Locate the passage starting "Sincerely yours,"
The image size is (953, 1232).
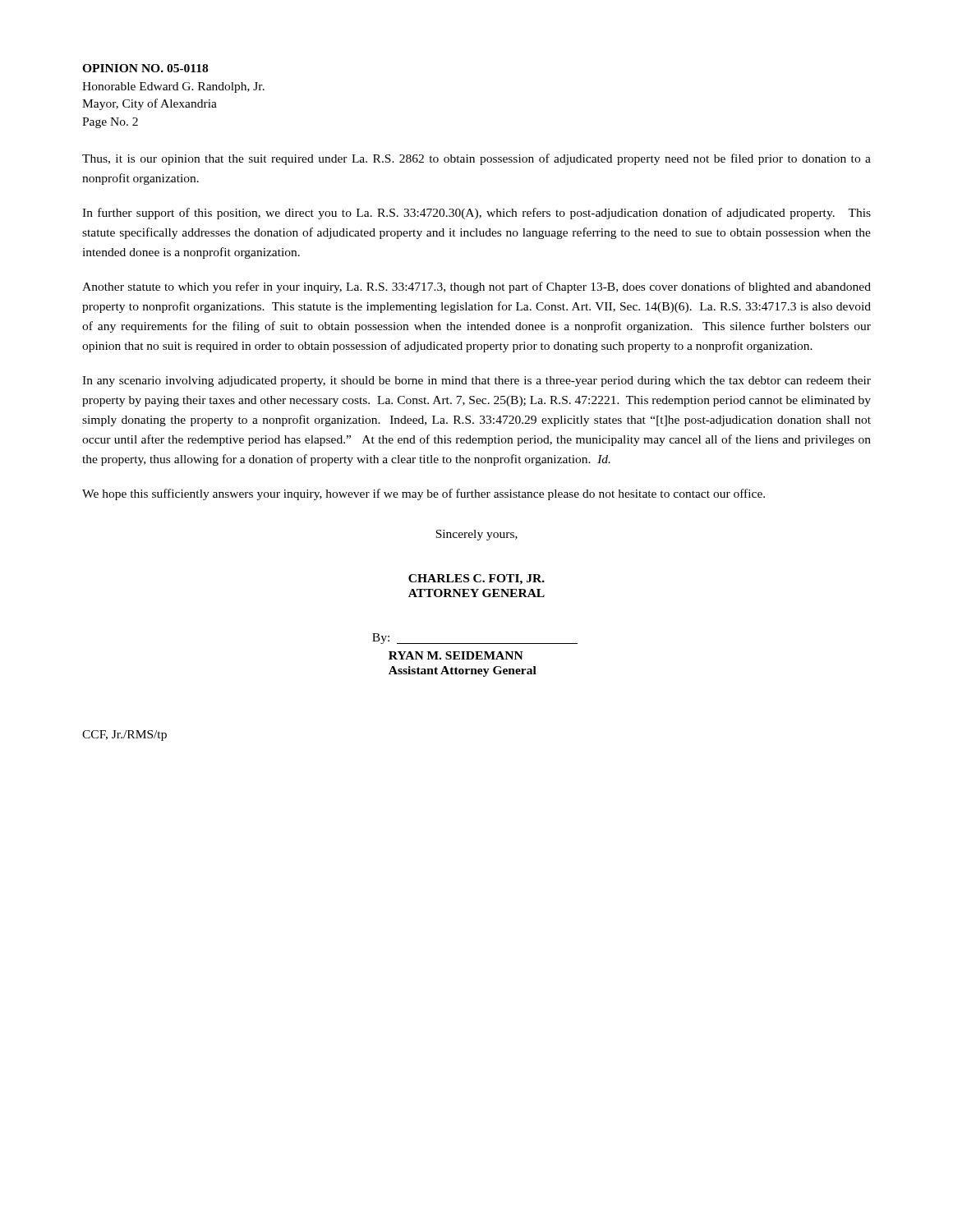point(476,533)
